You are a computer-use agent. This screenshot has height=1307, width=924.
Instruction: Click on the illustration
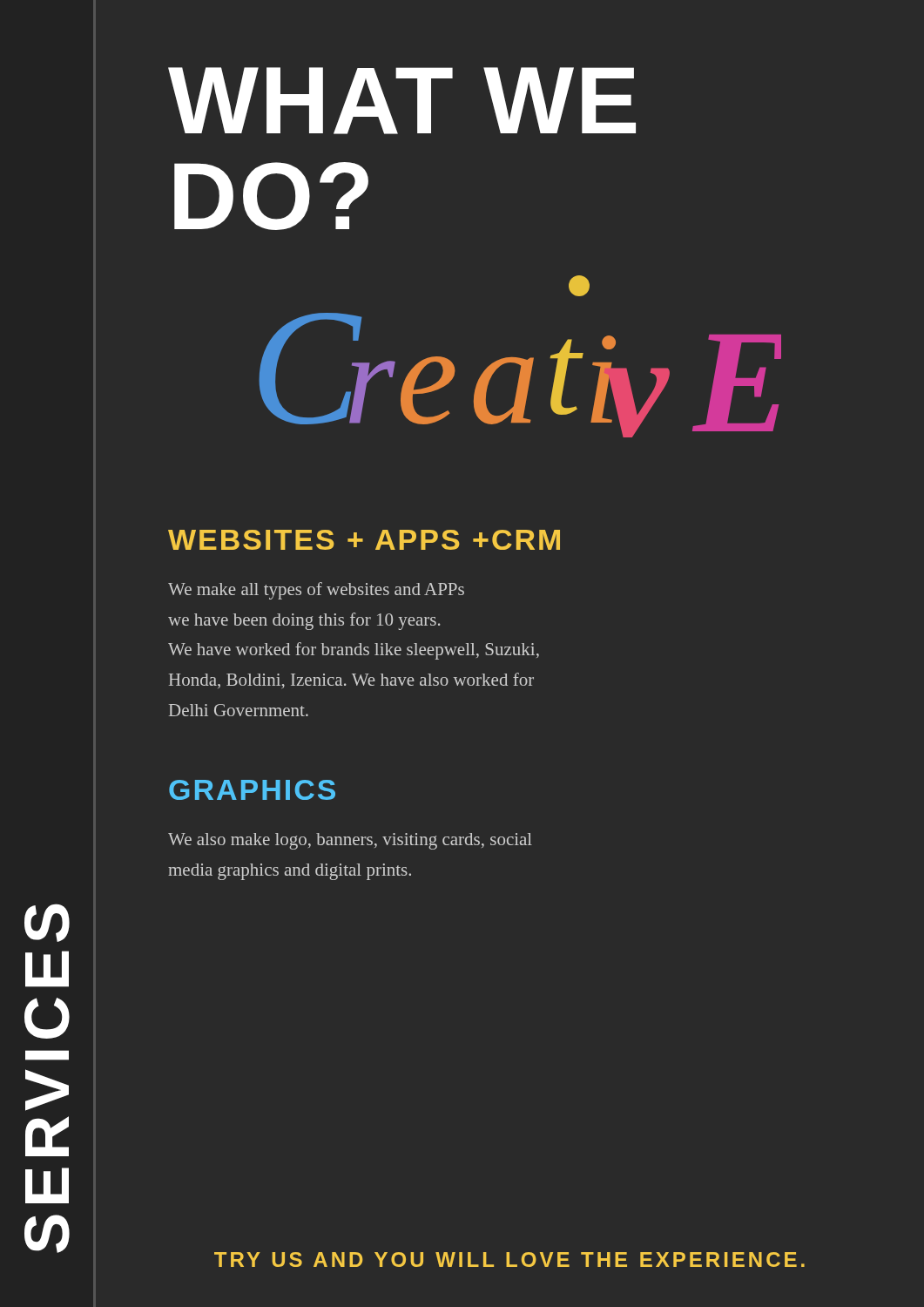pyautogui.click(x=511, y=357)
